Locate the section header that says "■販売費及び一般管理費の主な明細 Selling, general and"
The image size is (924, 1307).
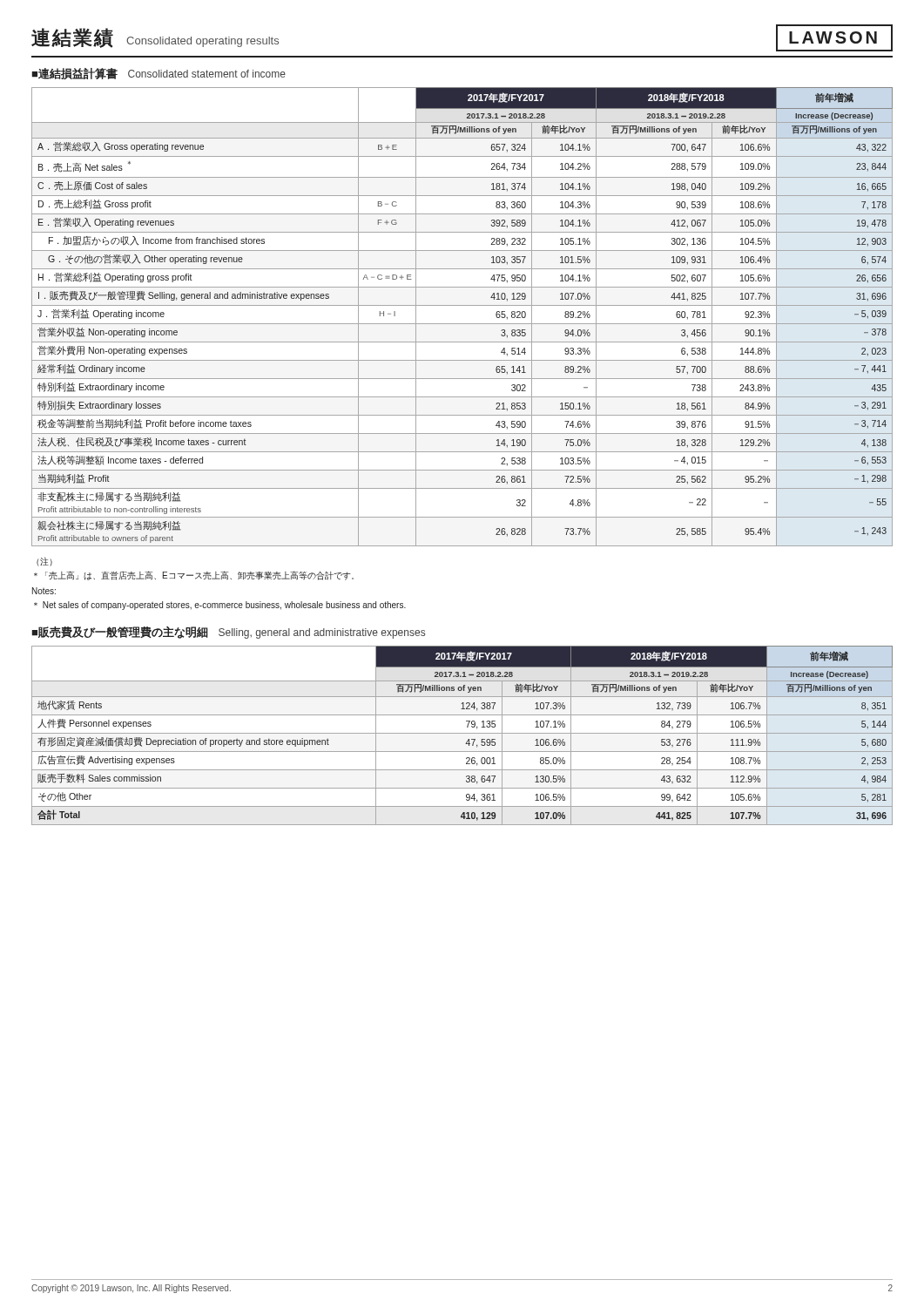(x=228, y=632)
